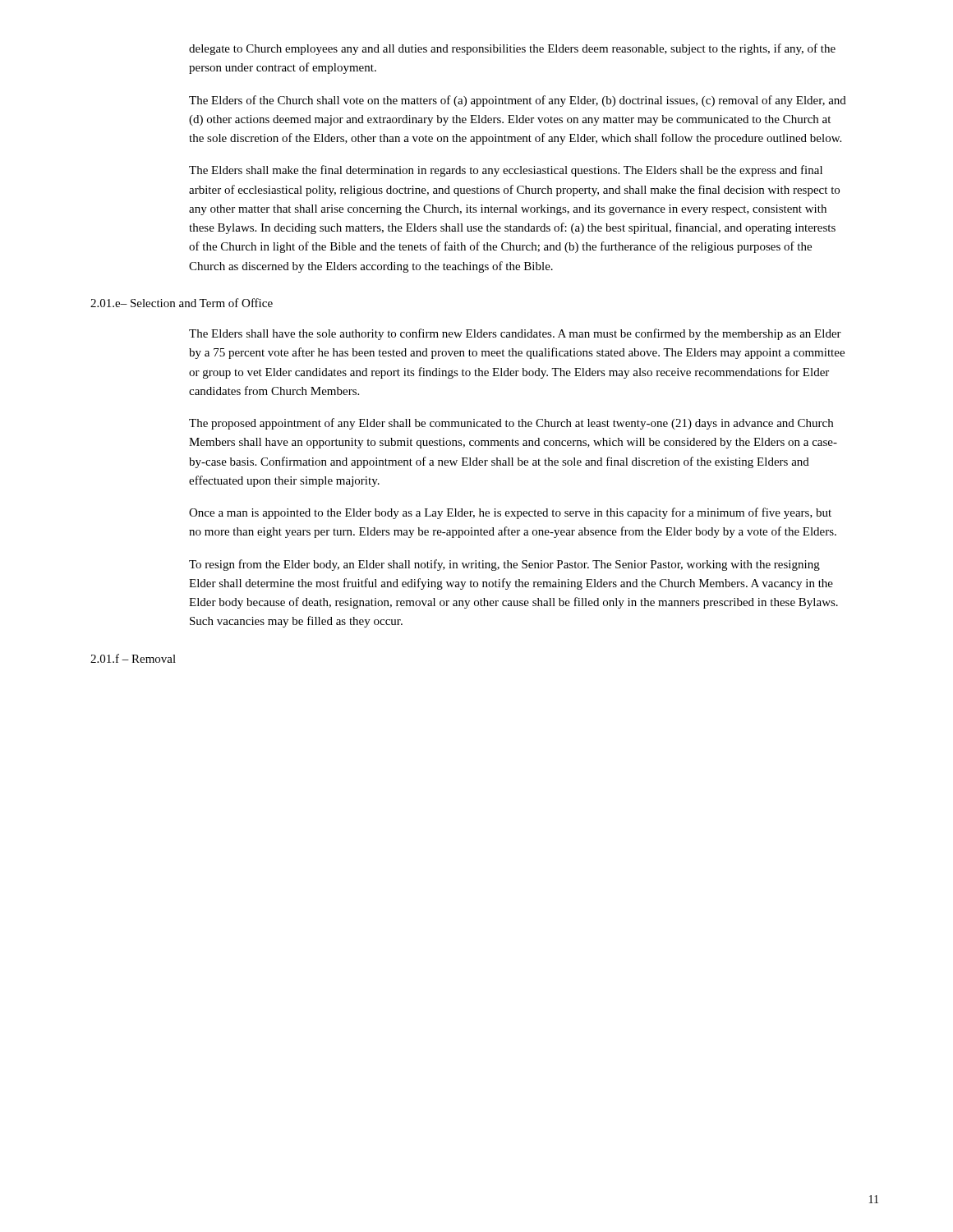
Task: Find the text block starting "To resign from the Elder body, an"
Action: [518, 593]
